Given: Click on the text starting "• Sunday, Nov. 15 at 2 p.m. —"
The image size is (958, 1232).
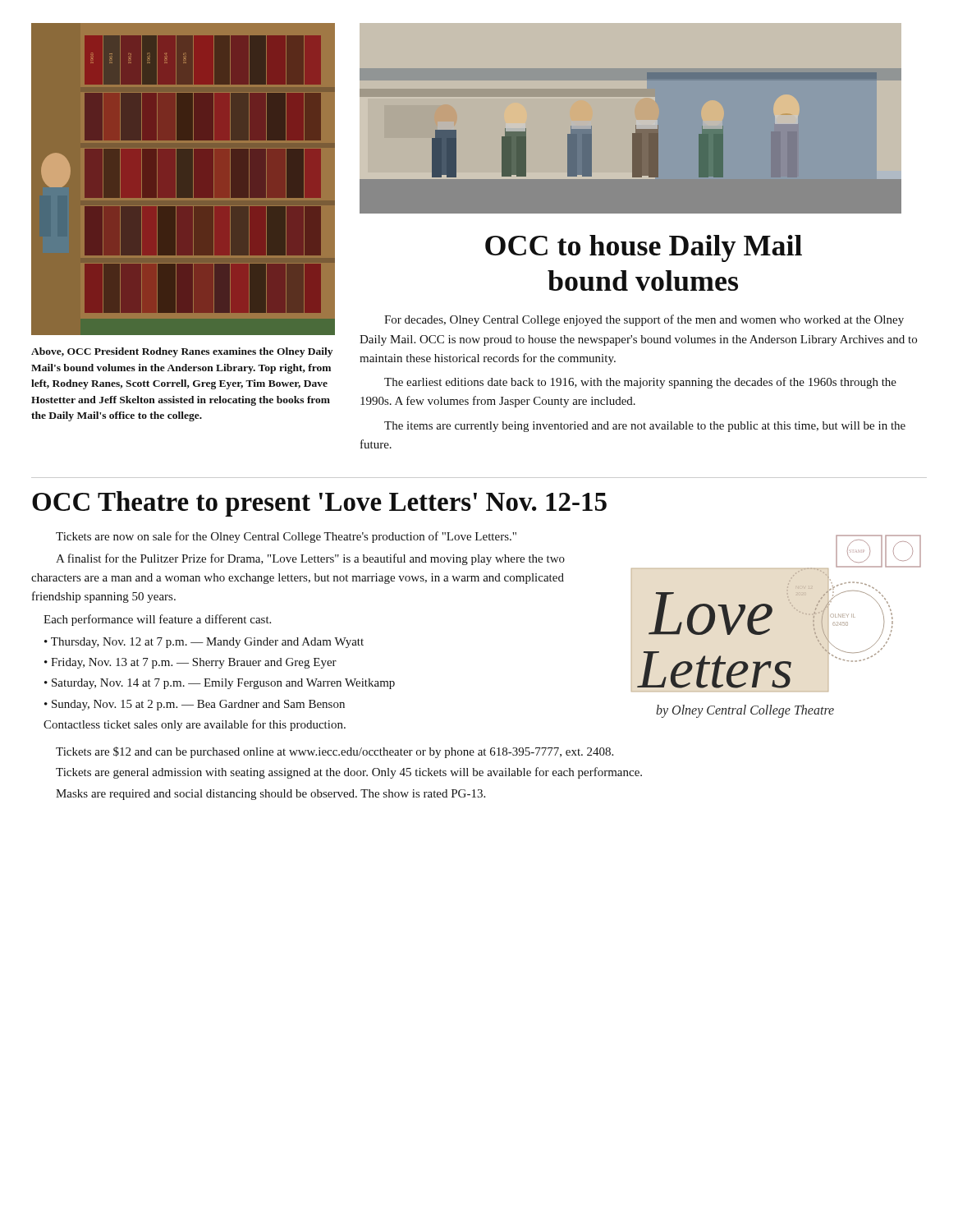Looking at the screenshot, I should pyautogui.click(x=194, y=704).
